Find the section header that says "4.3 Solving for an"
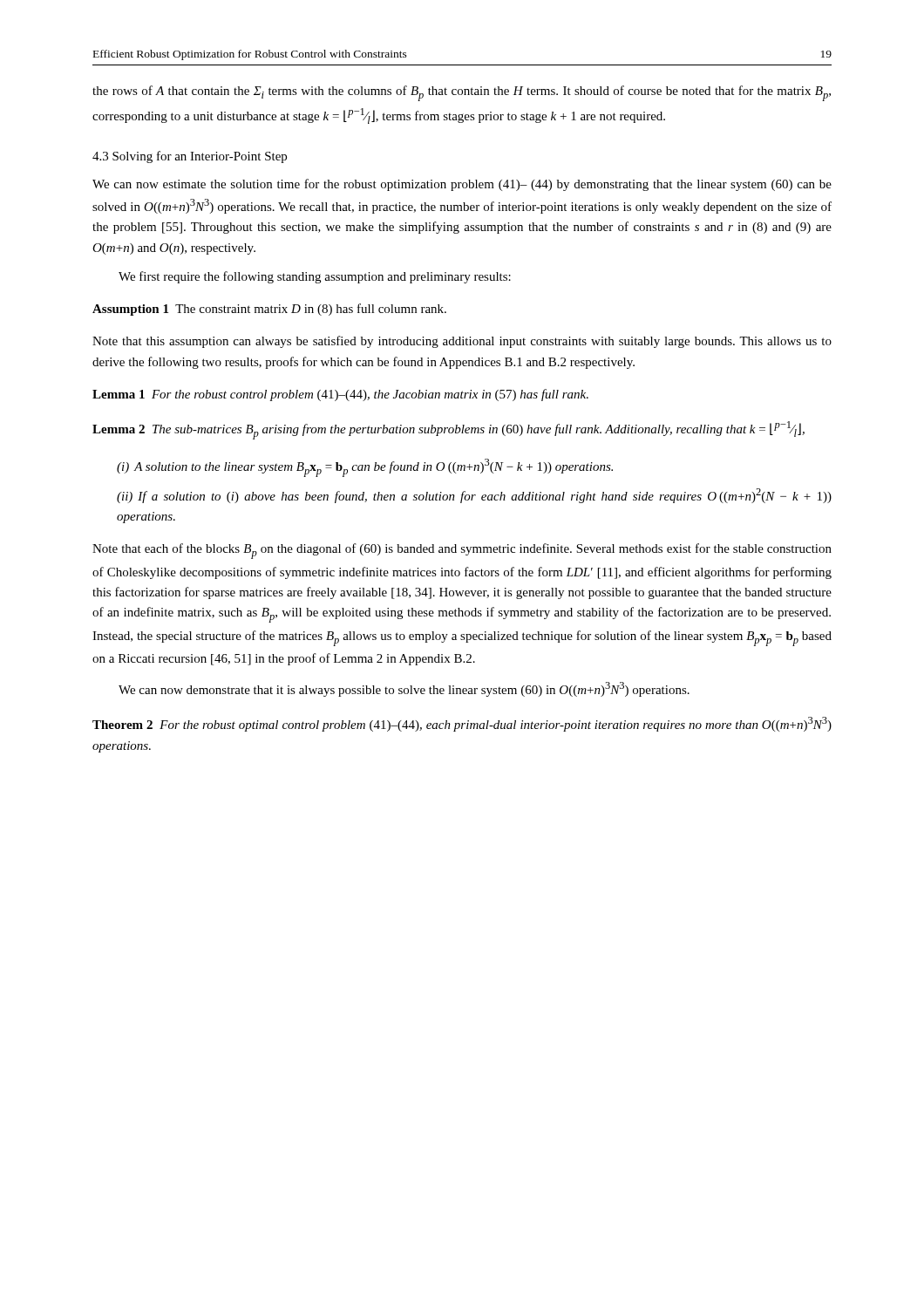This screenshot has height=1308, width=924. [190, 157]
